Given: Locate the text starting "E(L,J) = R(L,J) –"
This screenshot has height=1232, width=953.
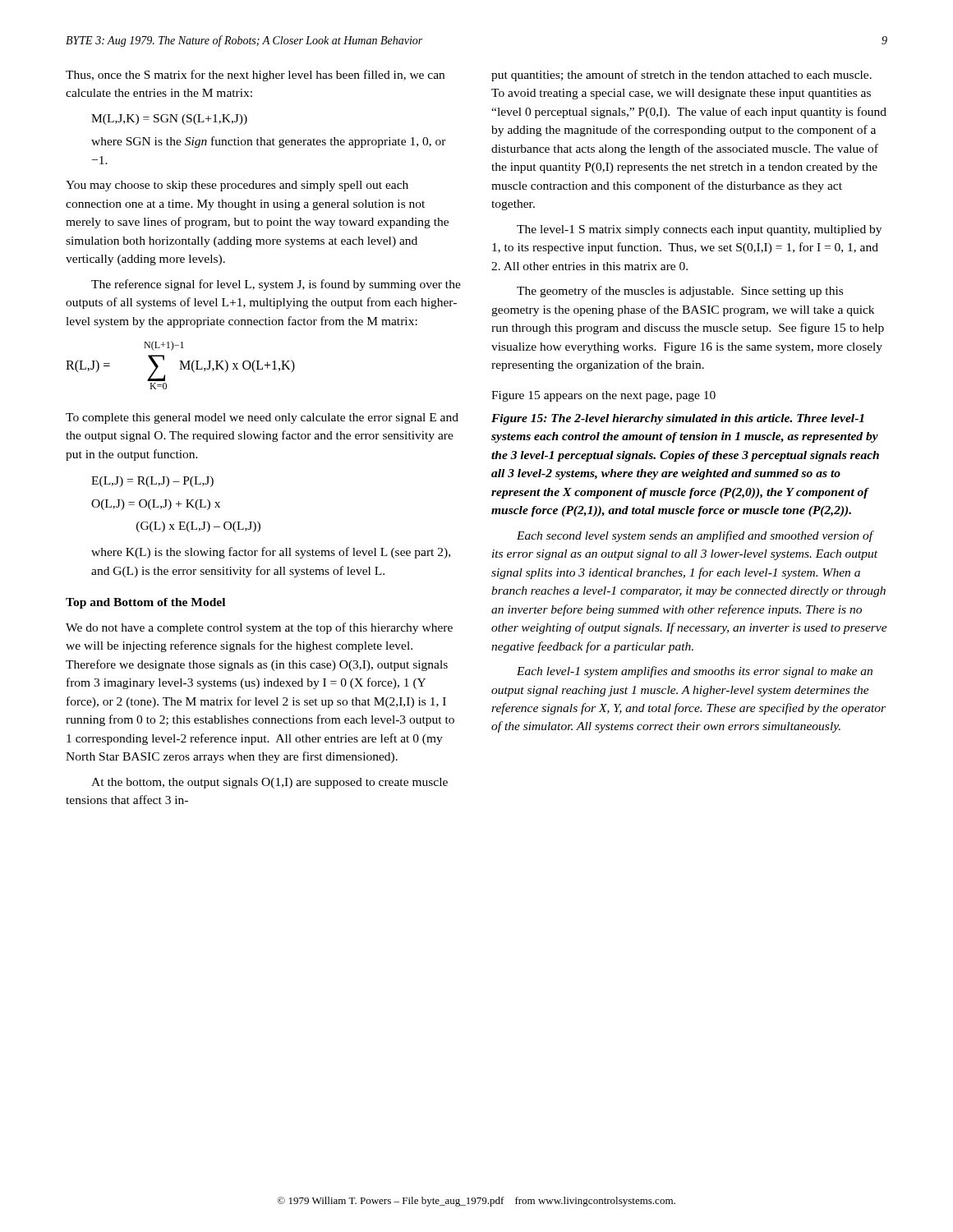Looking at the screenshot, I should [152, 482].
